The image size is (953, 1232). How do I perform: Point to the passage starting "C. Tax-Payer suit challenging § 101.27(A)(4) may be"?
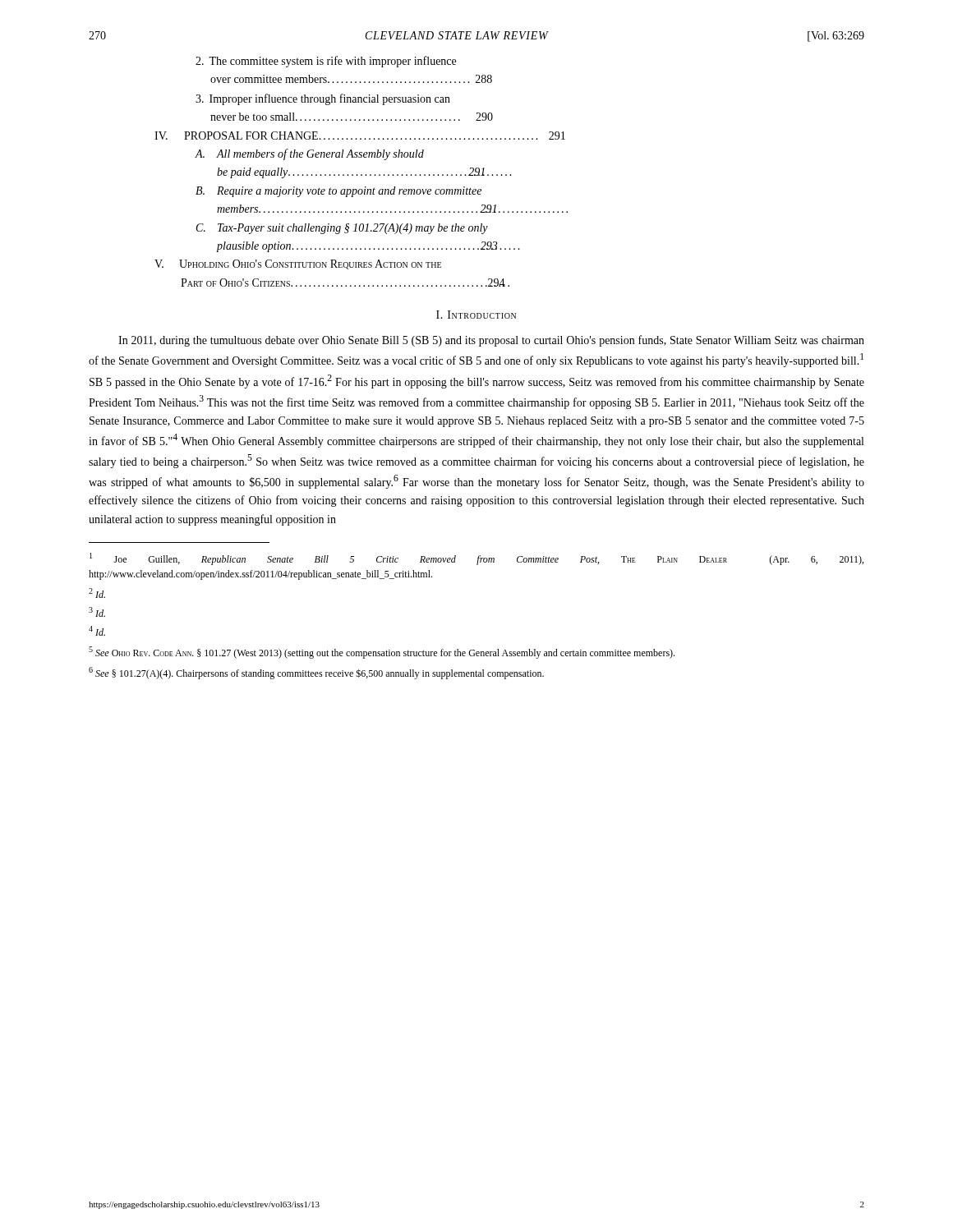coord(342,229)
